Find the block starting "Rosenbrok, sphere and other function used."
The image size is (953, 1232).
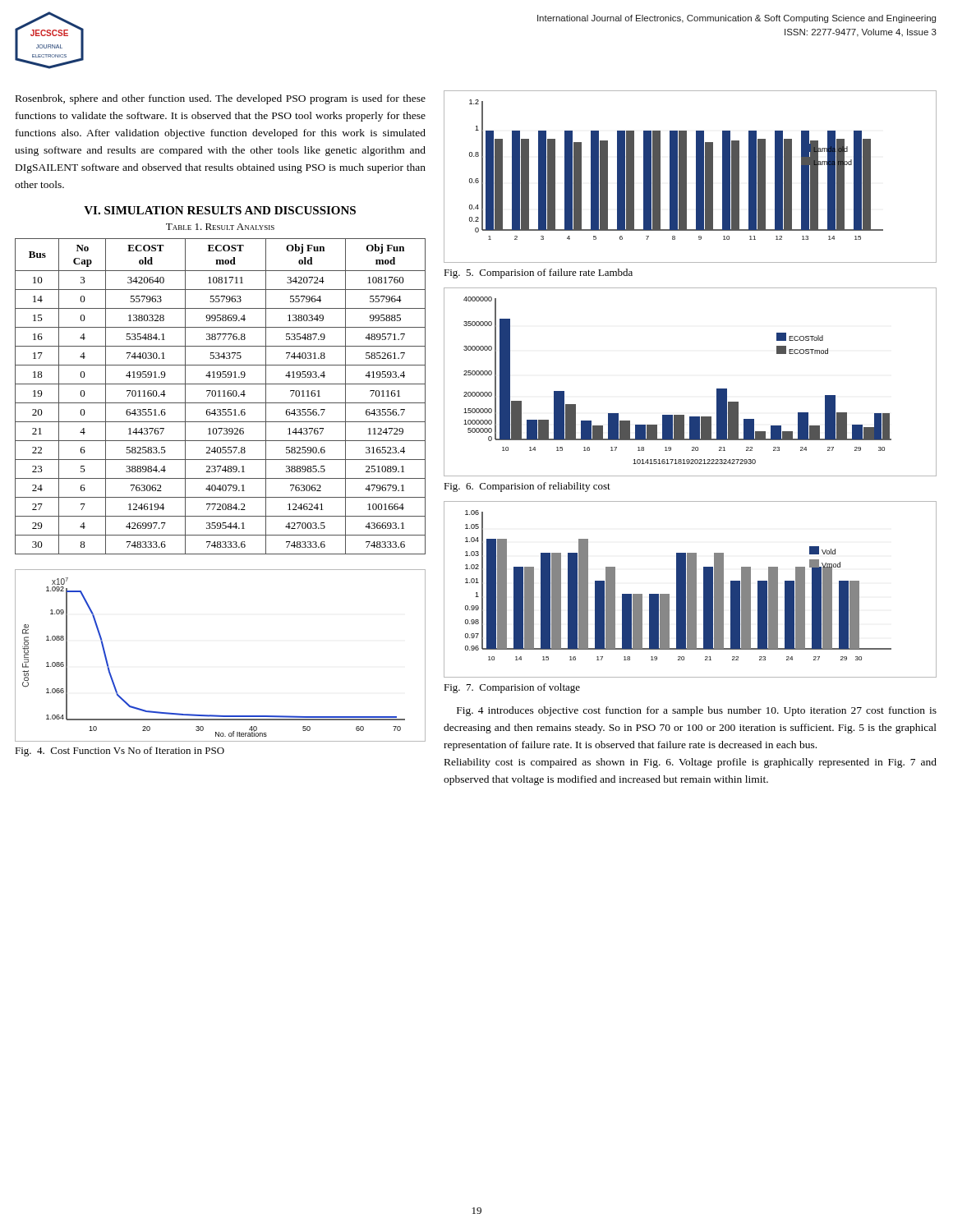point(220,141)
